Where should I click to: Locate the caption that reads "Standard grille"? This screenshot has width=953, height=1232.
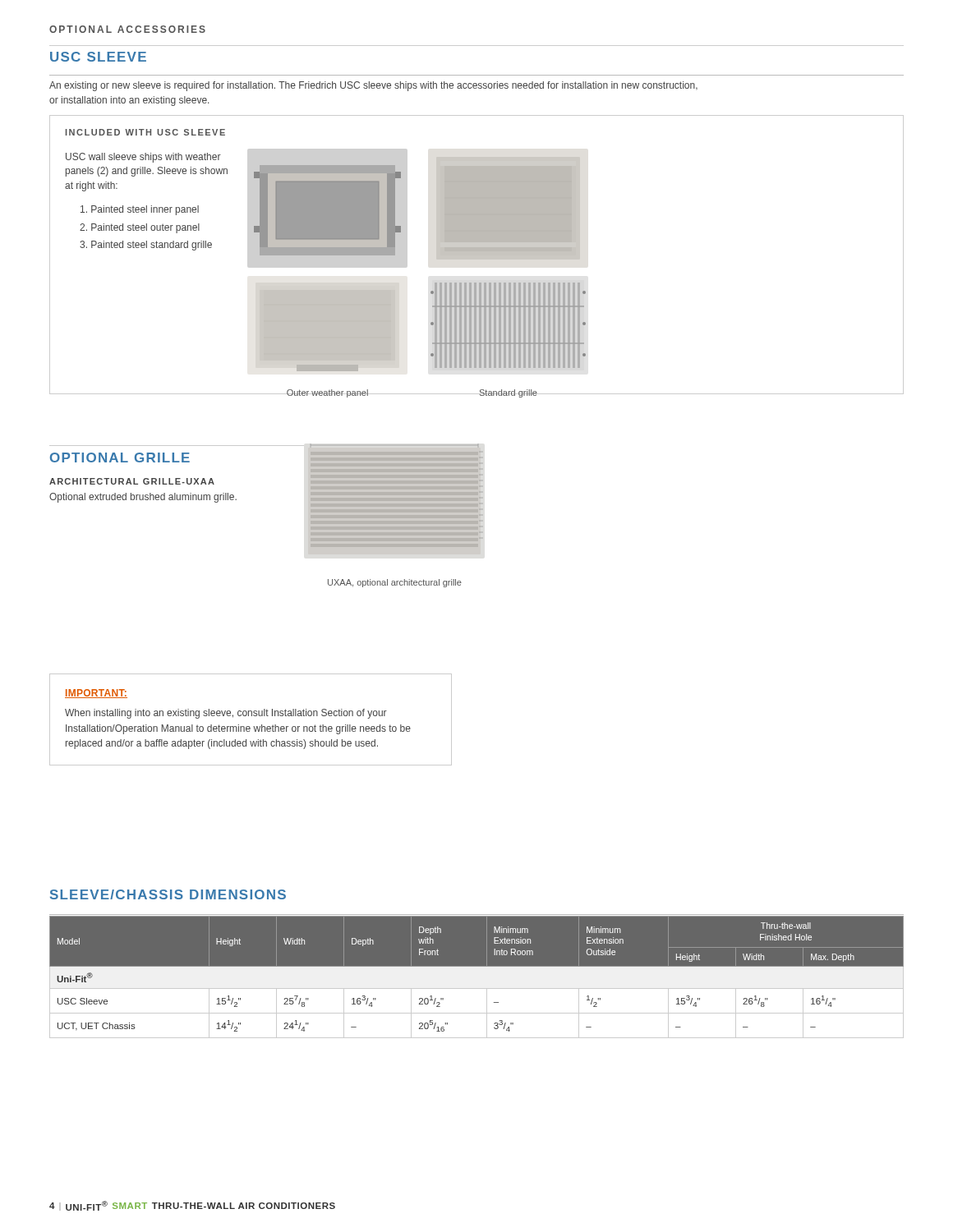pyautogui.click(x=508, y=393)
